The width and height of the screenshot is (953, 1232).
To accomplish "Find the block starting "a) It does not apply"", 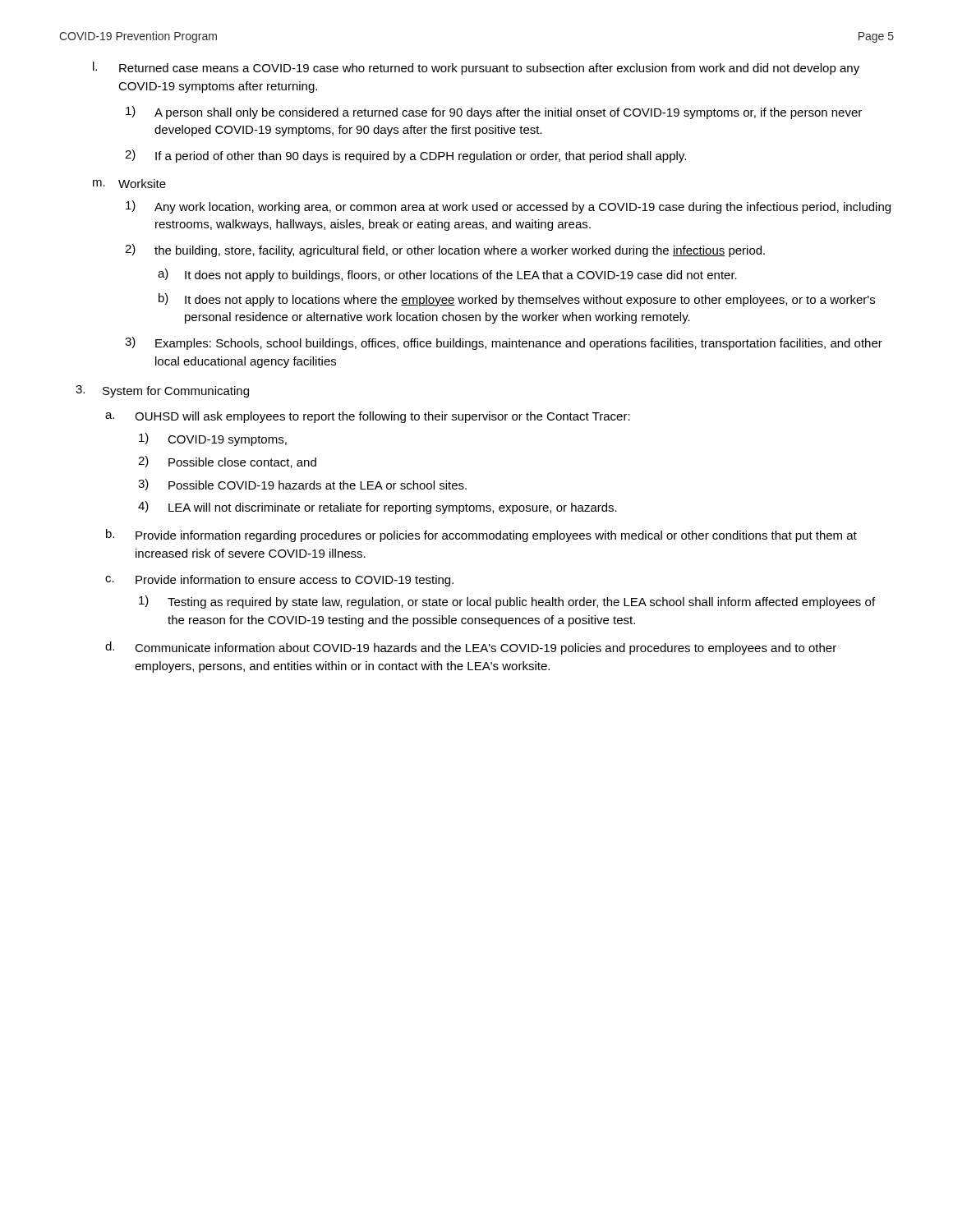I will click(526, 275).
